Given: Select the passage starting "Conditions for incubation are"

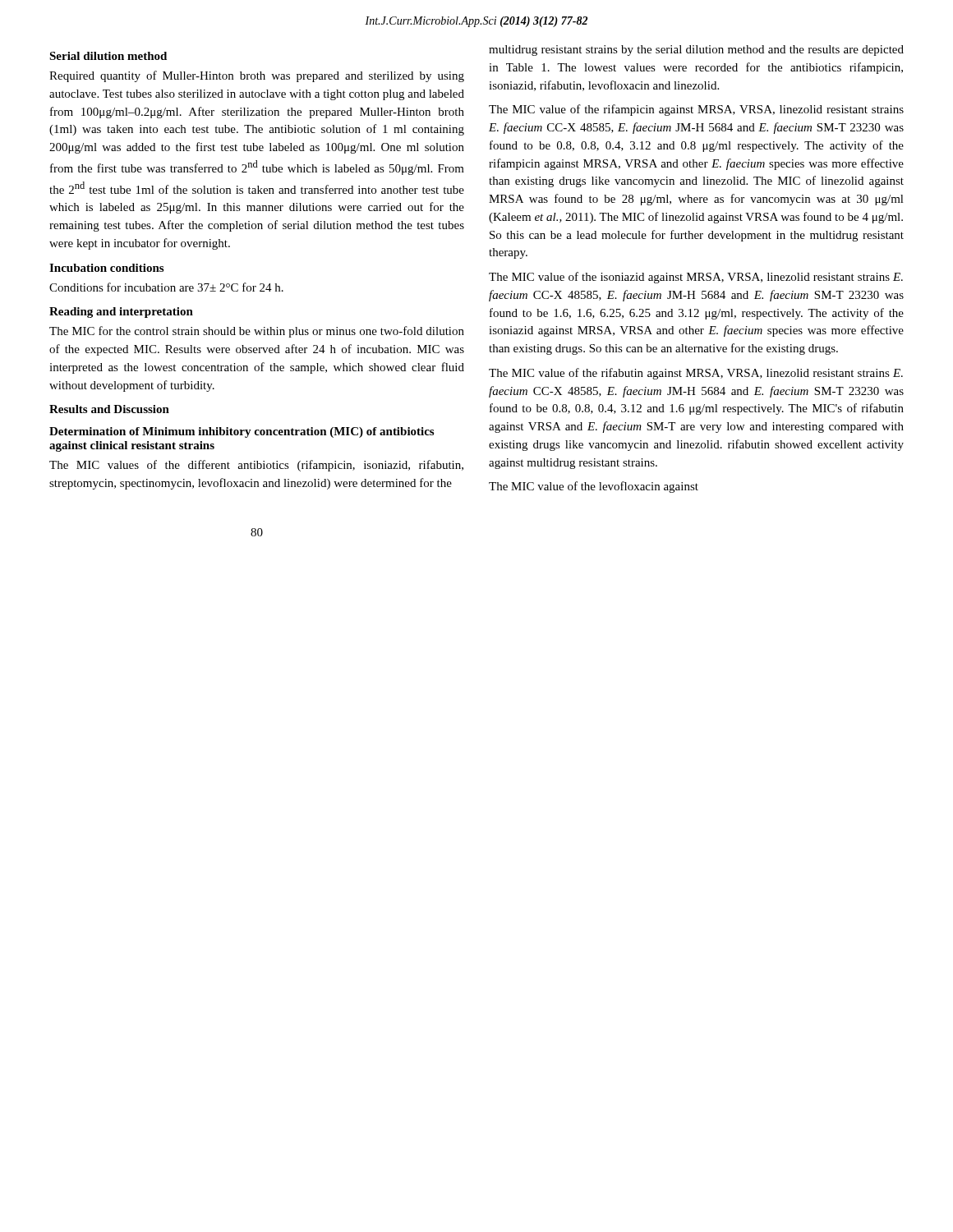Looking at the screenshot, I should coord(257,288).
